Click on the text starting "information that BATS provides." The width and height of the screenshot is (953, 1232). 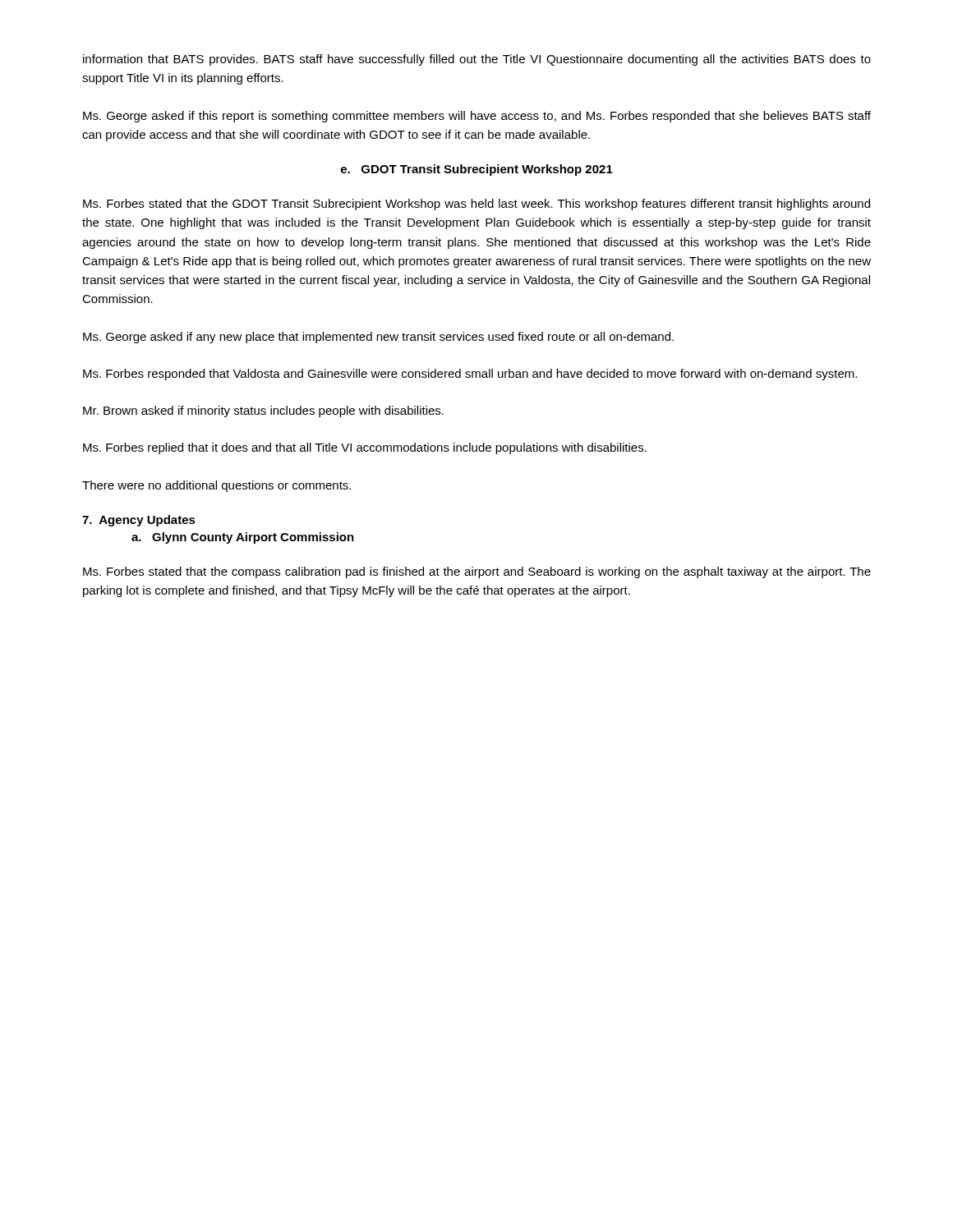coord(476,68)
